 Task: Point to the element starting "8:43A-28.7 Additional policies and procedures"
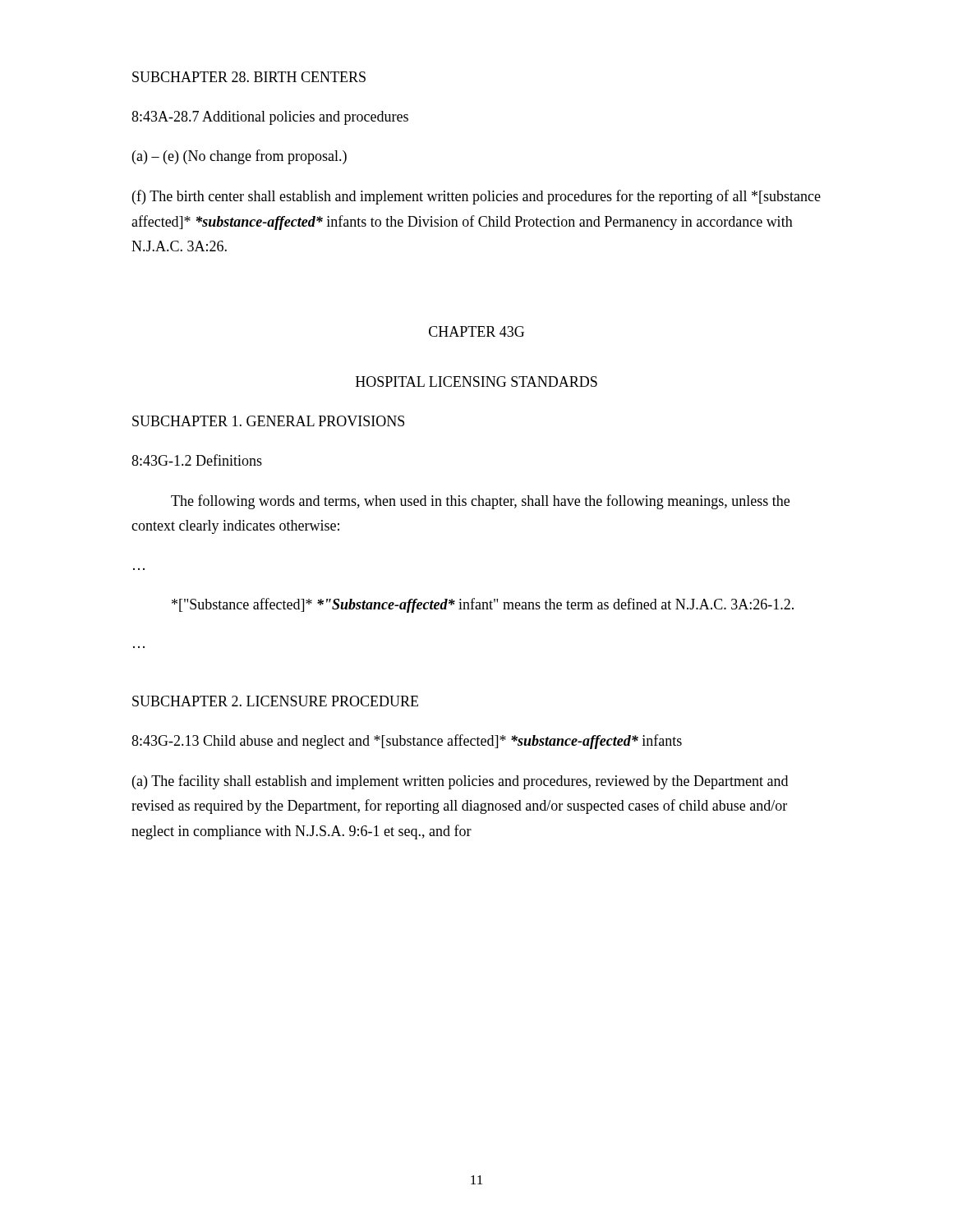click(270, 116)
